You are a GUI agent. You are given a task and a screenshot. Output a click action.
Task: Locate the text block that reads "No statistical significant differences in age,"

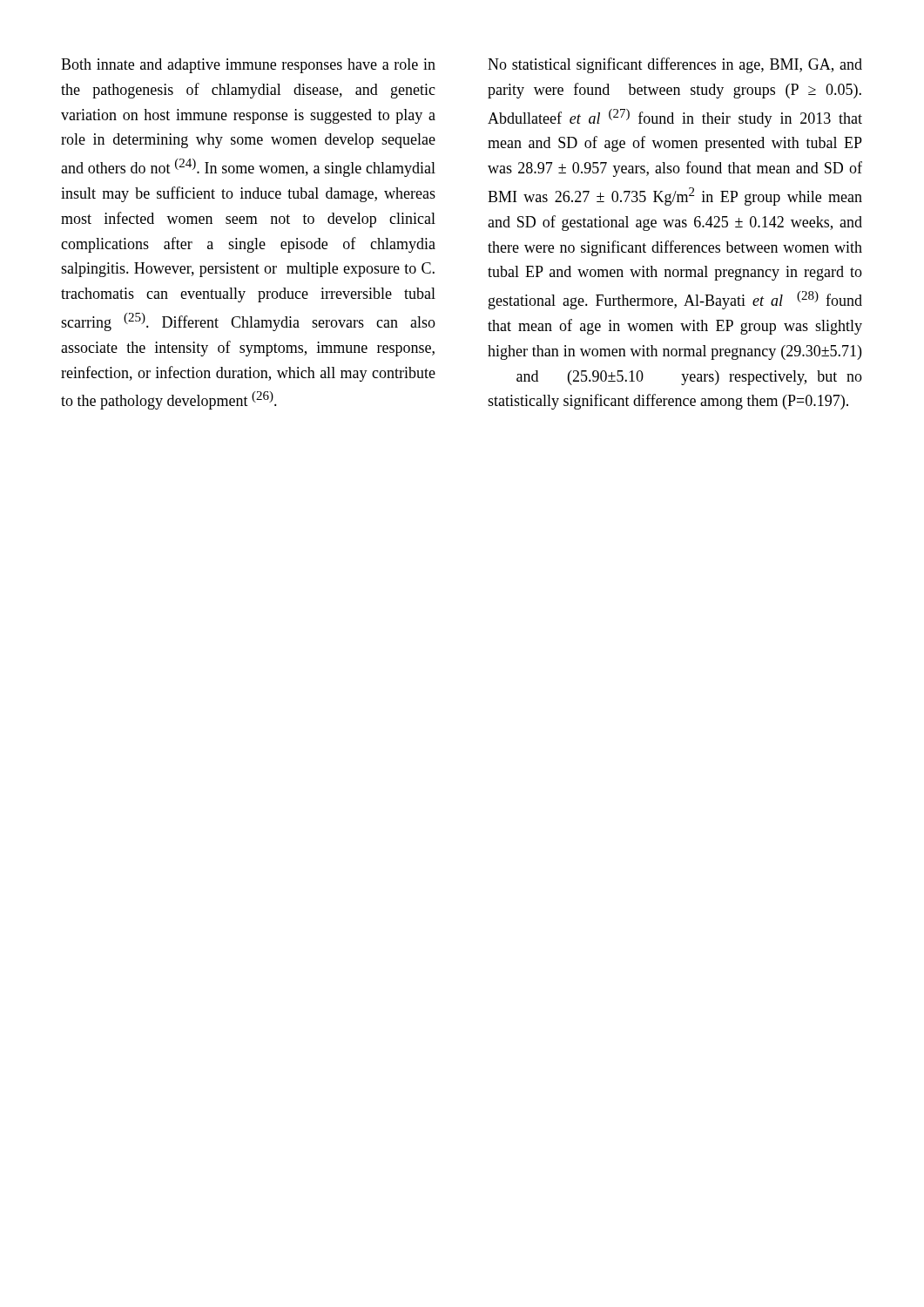(x=675, y=233)
